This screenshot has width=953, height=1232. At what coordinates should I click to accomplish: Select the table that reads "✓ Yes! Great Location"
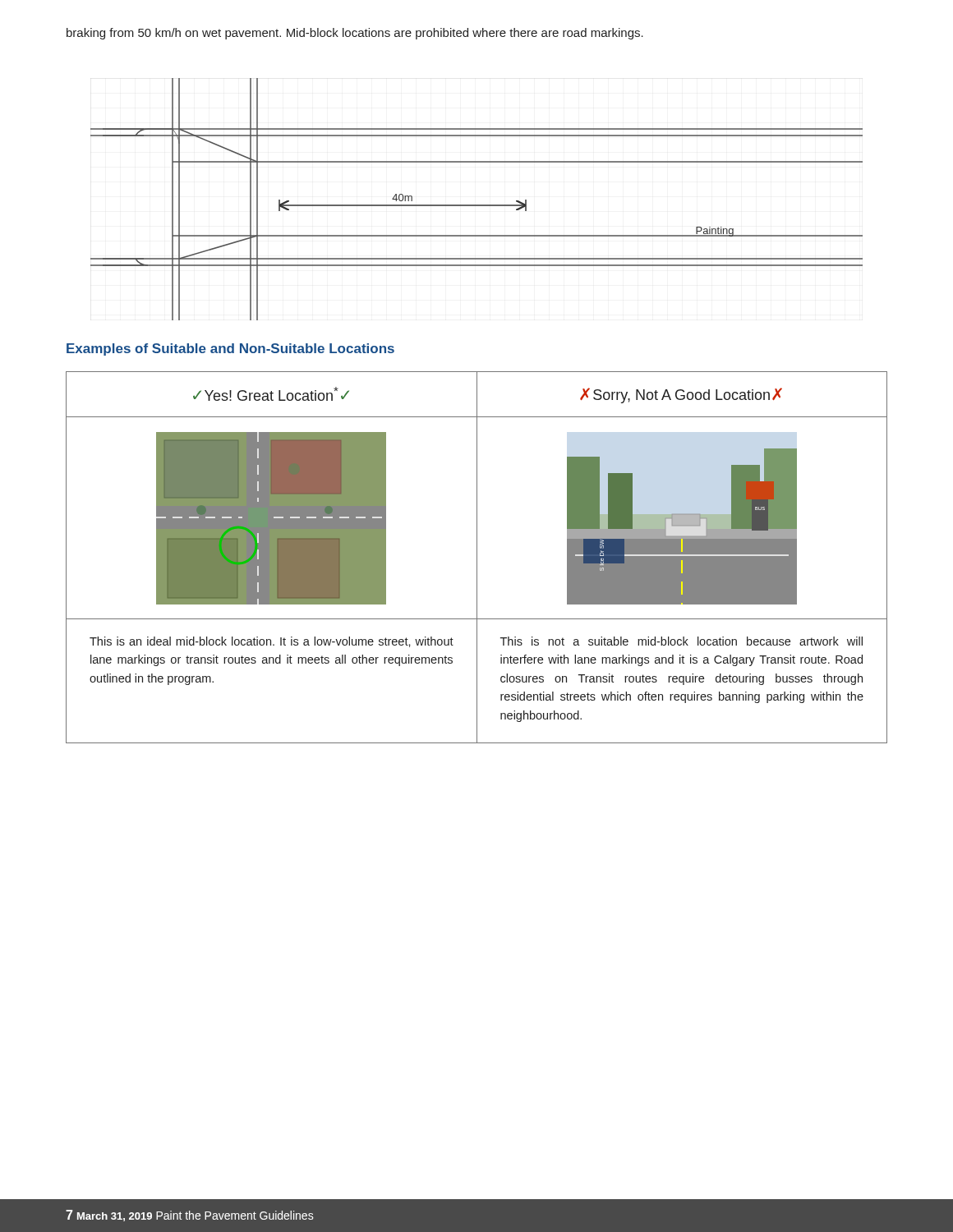(476, 557)
